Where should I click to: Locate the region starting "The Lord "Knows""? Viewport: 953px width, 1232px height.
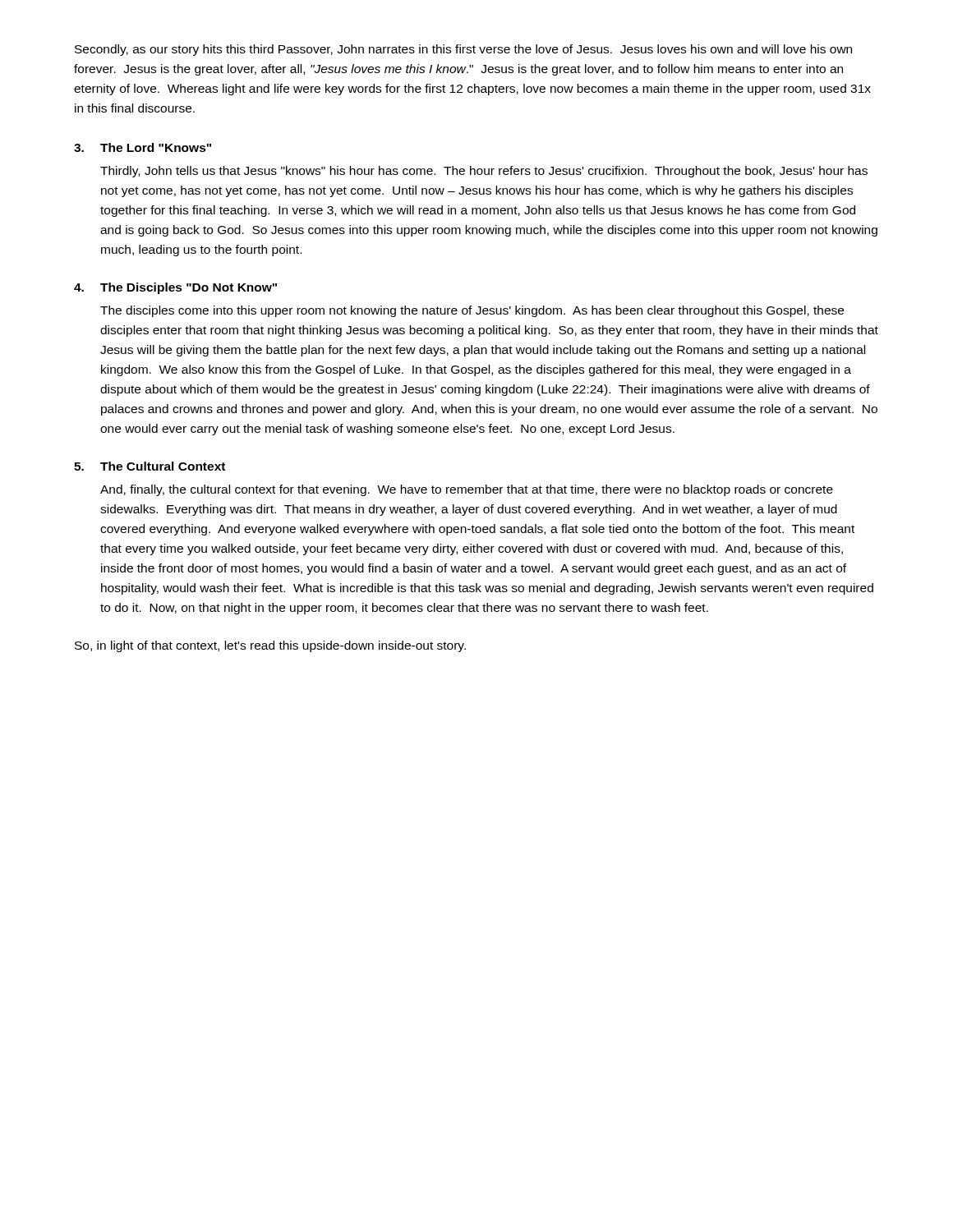[x=156, y=147]
